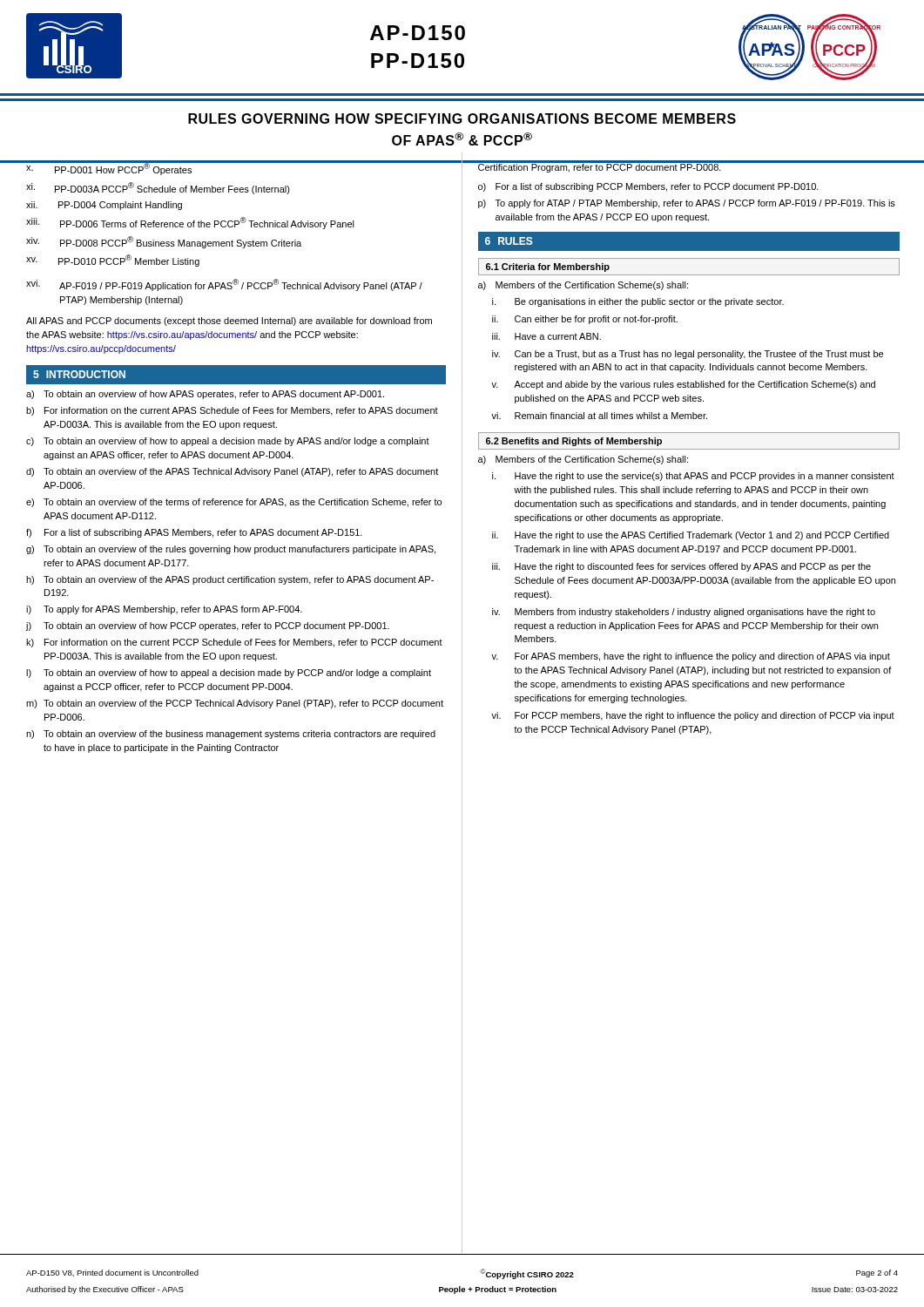Where is the passage that starts "xvi. AP-F019 / PP-F019 Application"?
924x1307 pixels.
[236, 292]
